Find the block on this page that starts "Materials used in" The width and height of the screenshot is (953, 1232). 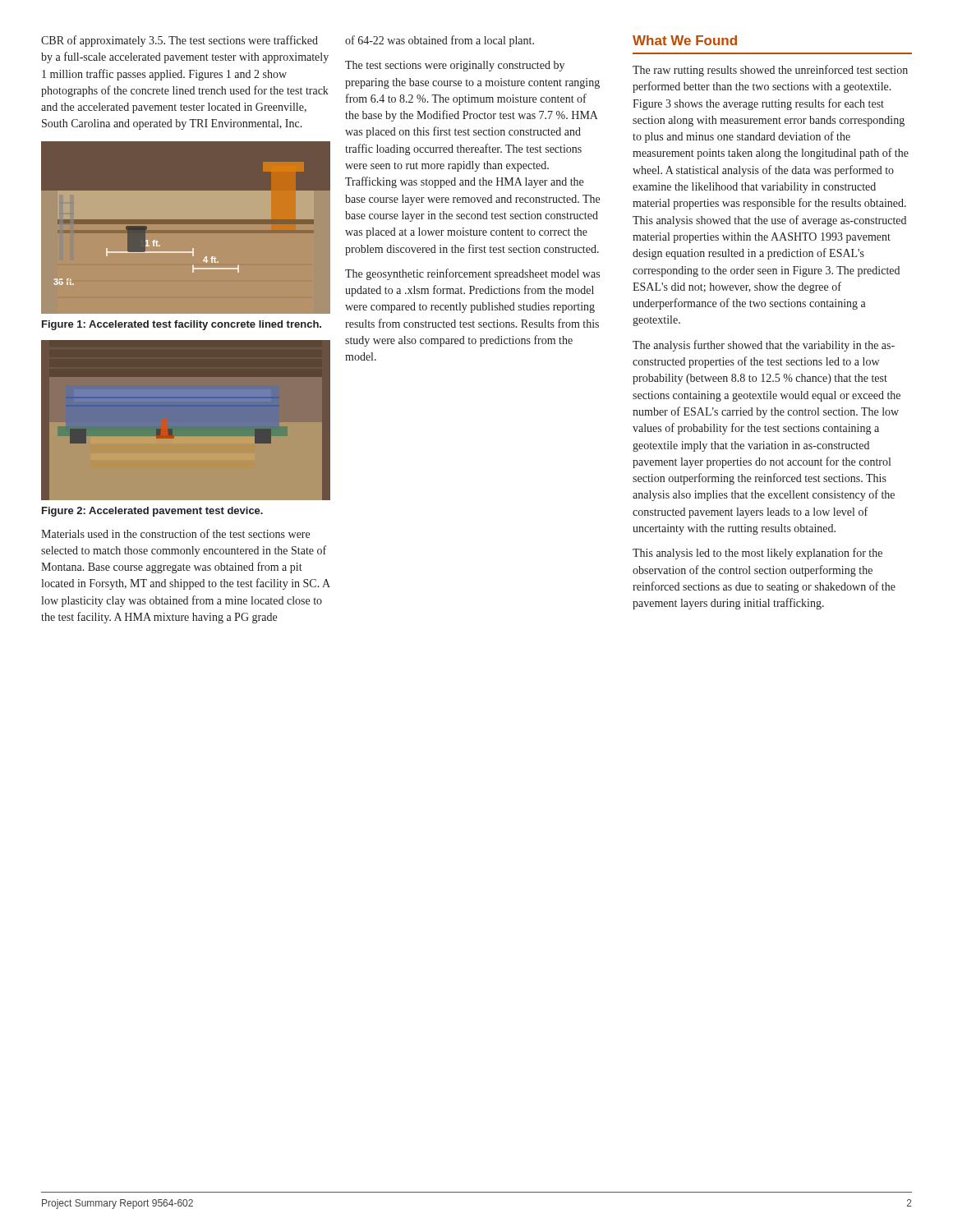(x=186, y=576)
